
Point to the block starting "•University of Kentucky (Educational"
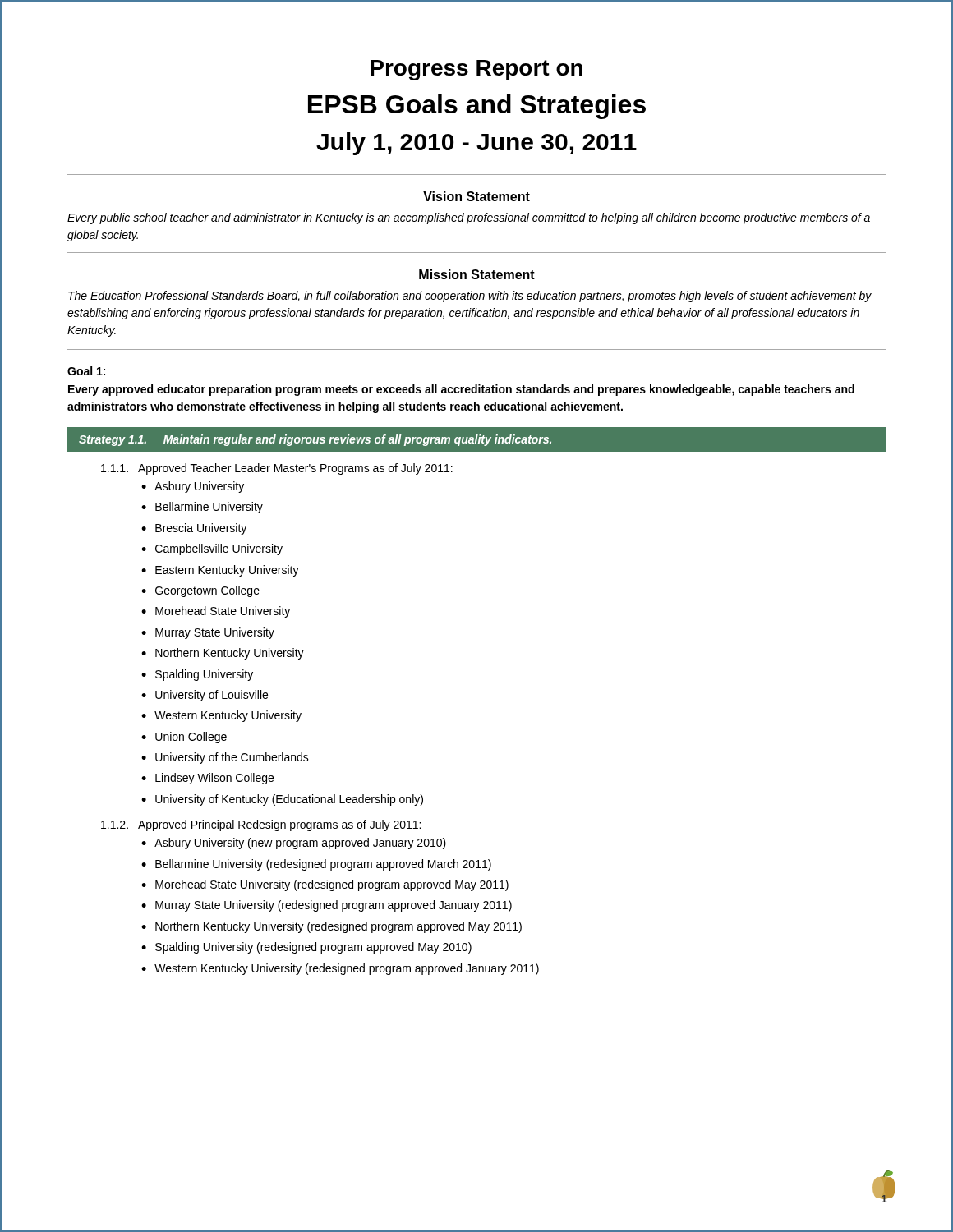tap(283, 800)
